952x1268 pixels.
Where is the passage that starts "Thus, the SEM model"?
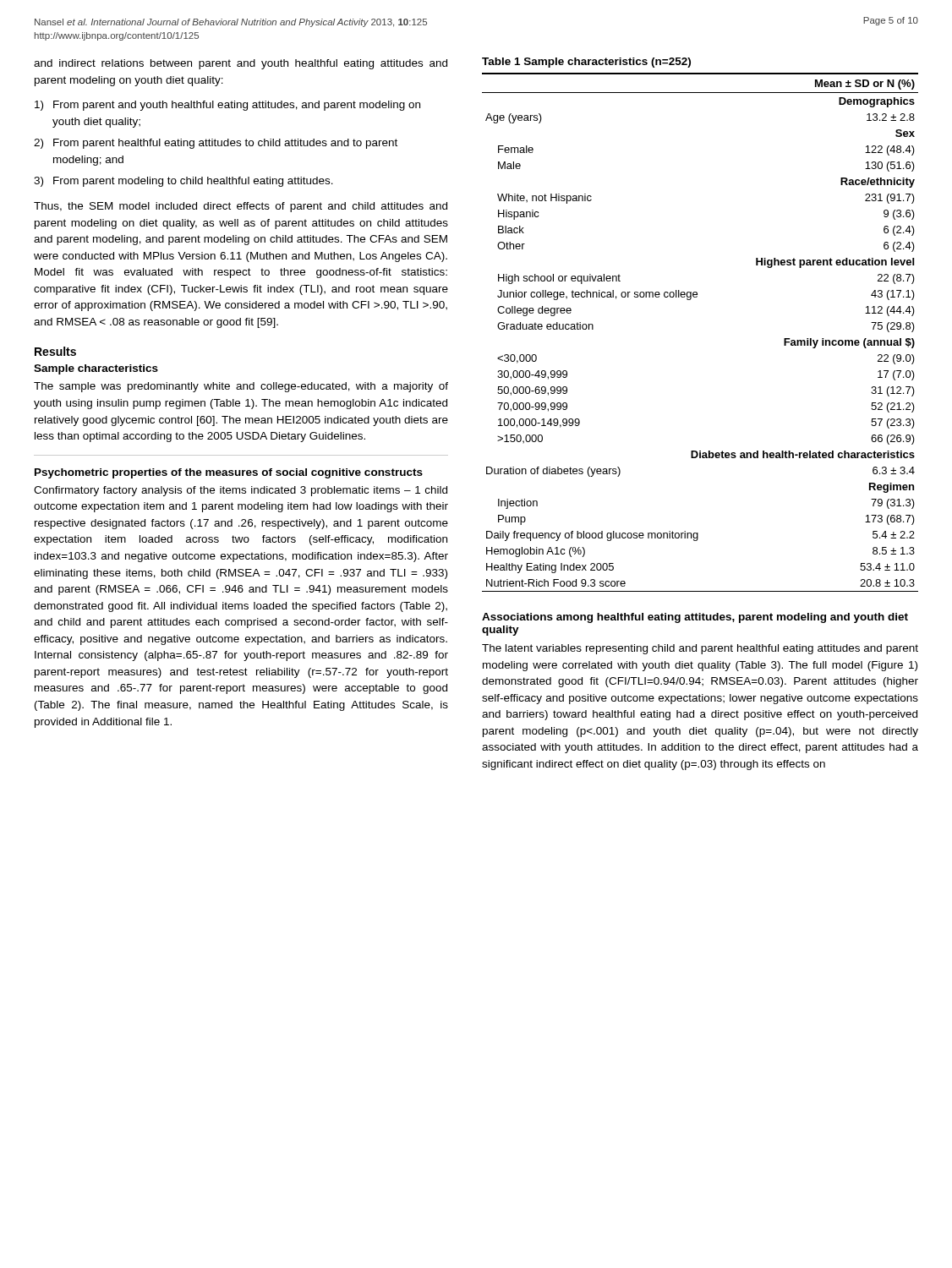(x=241, y=264)
